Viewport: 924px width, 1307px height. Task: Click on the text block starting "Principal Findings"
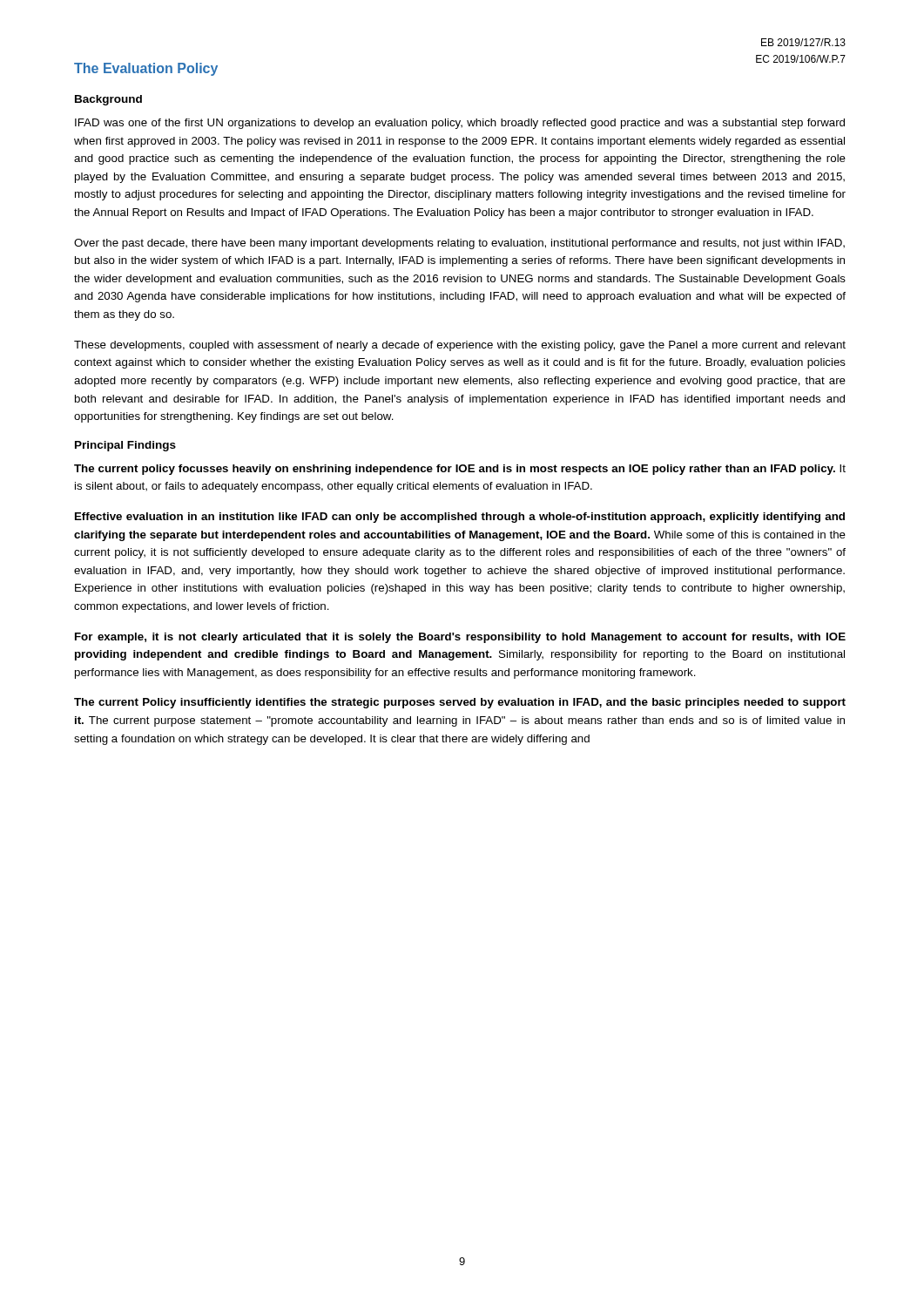point(125,445)
